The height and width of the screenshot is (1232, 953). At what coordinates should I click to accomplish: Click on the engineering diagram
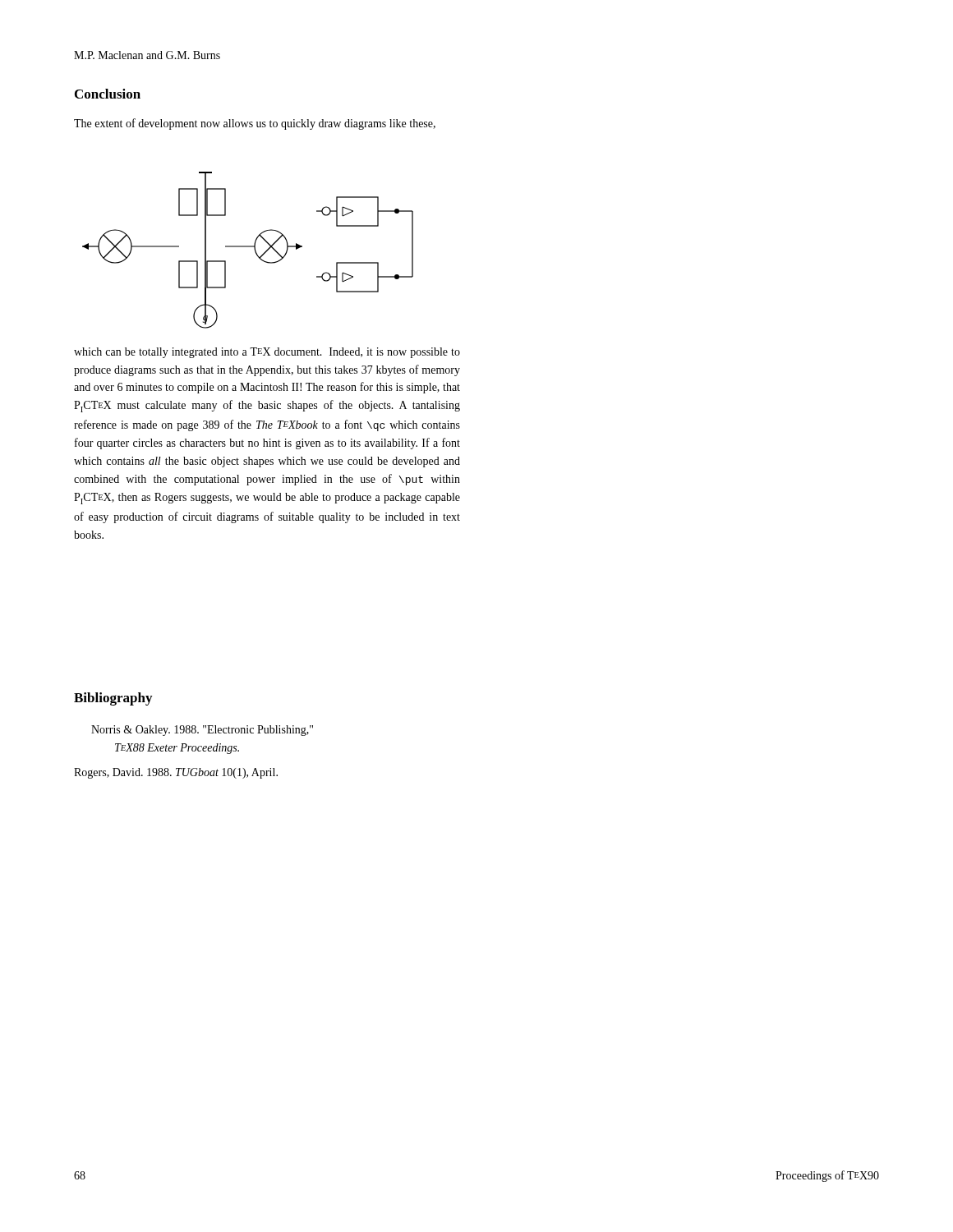267,250
